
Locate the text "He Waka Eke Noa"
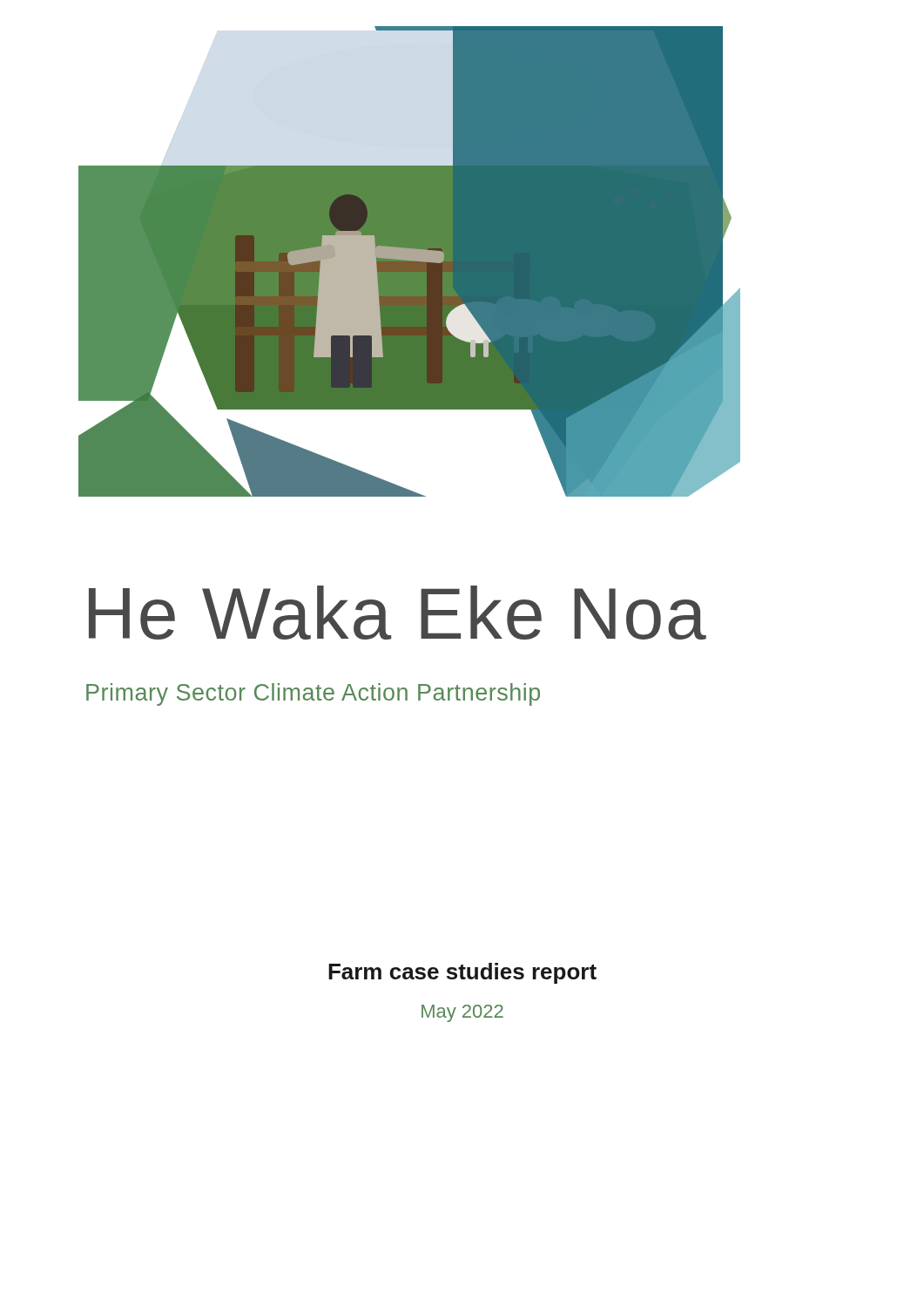coord(462,614)
